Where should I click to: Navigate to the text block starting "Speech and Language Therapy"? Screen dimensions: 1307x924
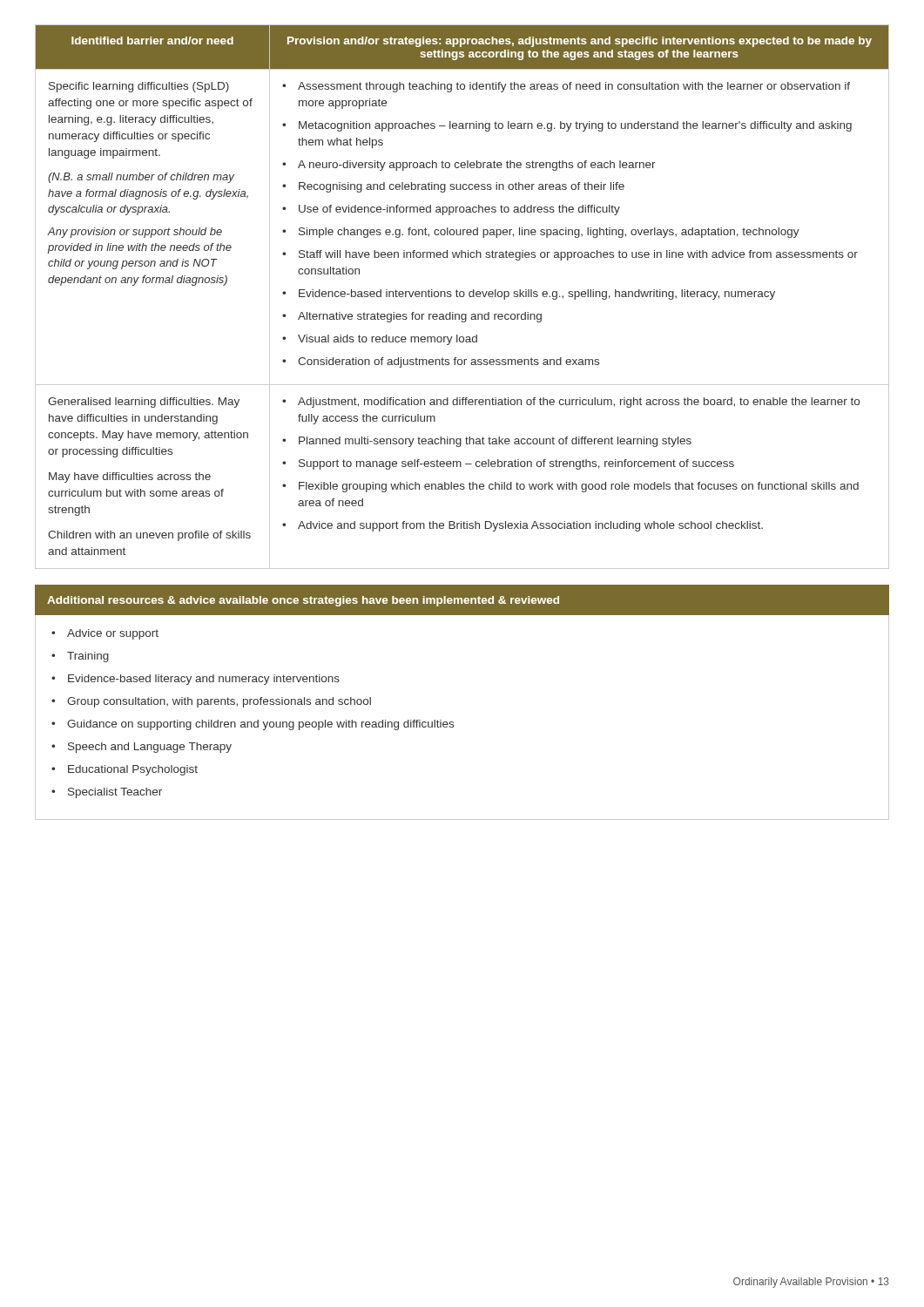click(x=149, y=746)
